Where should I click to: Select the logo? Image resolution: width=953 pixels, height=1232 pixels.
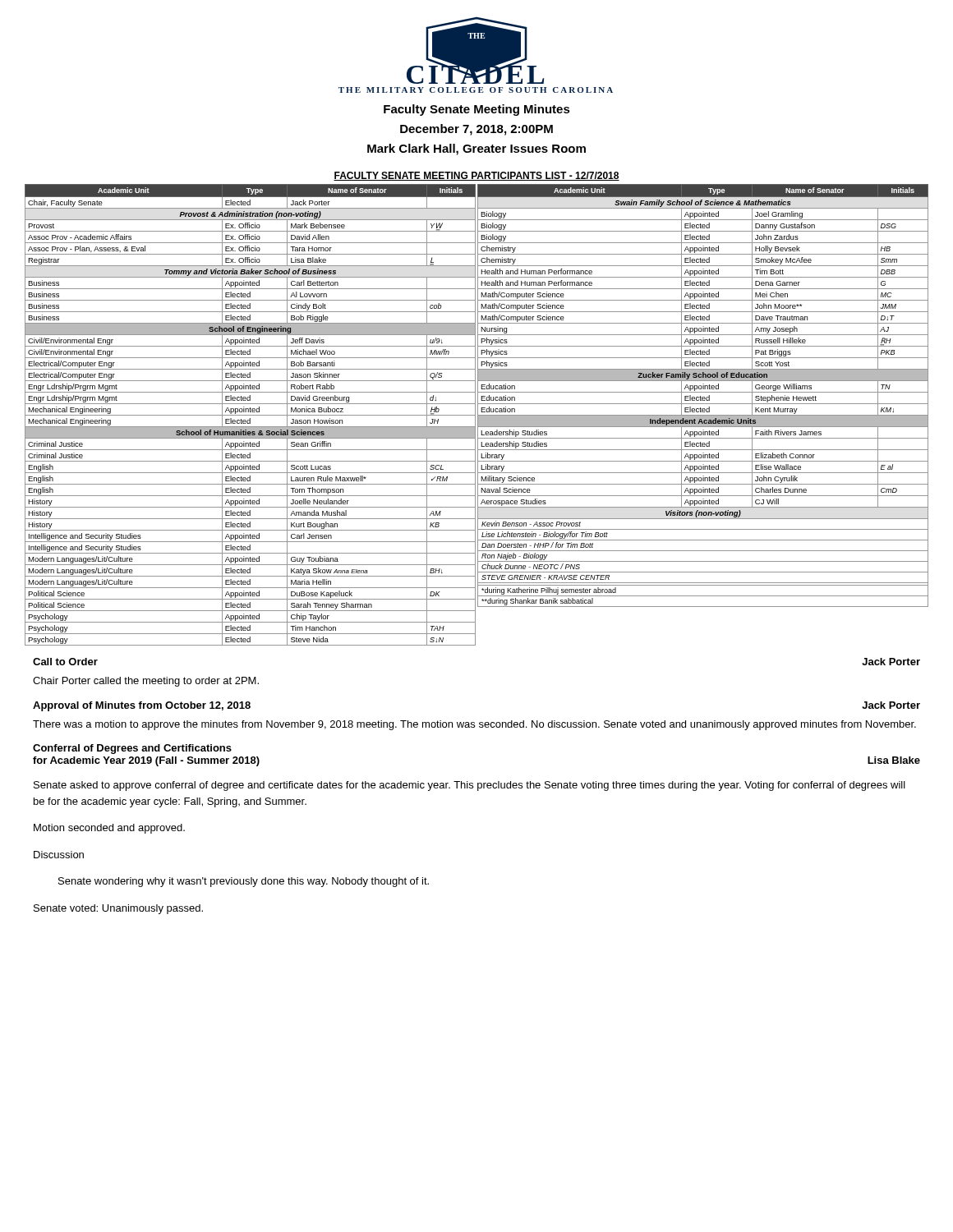[x=476, y=47]
